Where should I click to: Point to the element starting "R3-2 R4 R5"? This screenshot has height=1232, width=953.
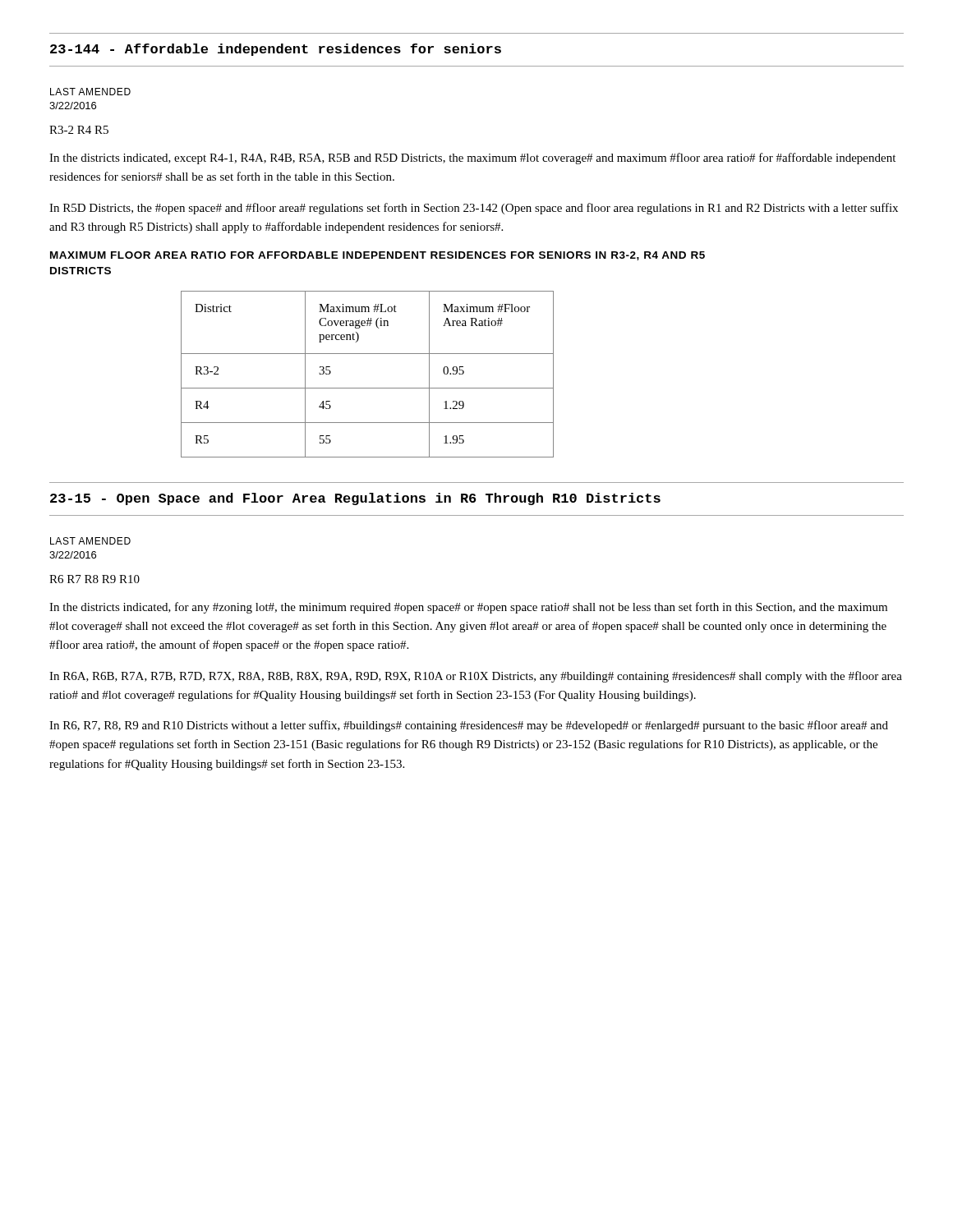pyautogui.click(x=79, y=130)
